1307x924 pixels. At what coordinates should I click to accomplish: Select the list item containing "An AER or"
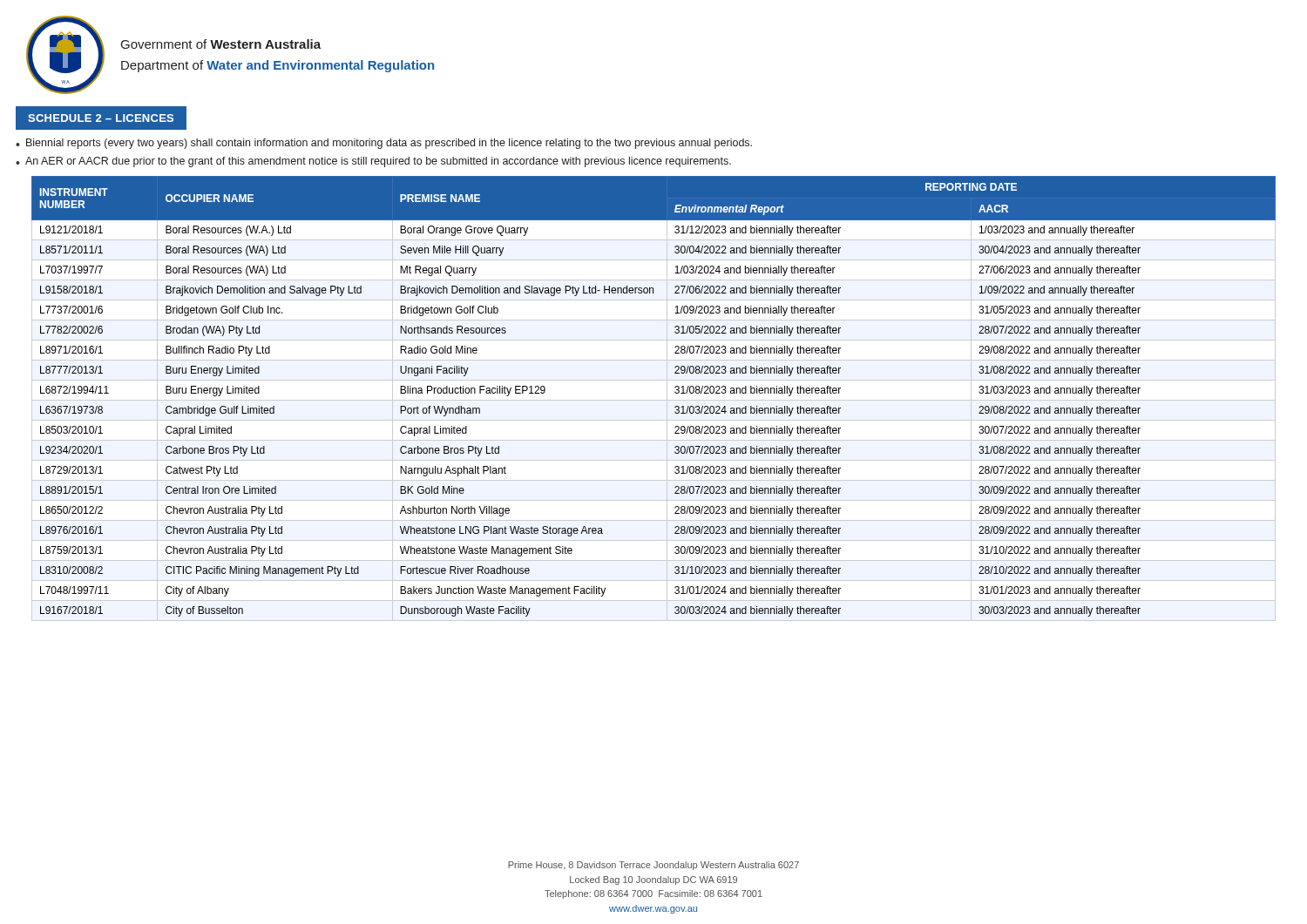click(378, 161)
